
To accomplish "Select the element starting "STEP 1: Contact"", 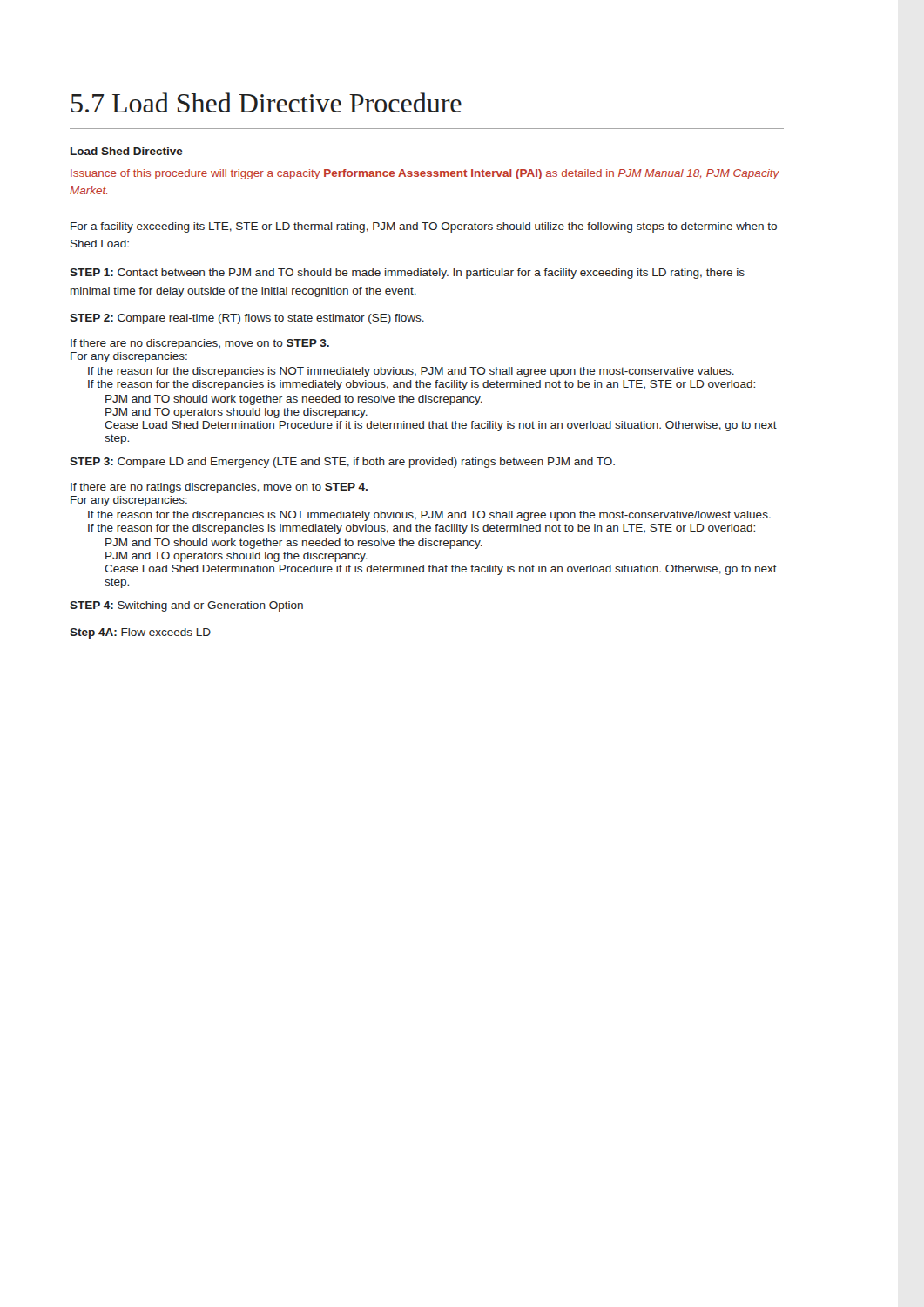I will pos(407,282).
